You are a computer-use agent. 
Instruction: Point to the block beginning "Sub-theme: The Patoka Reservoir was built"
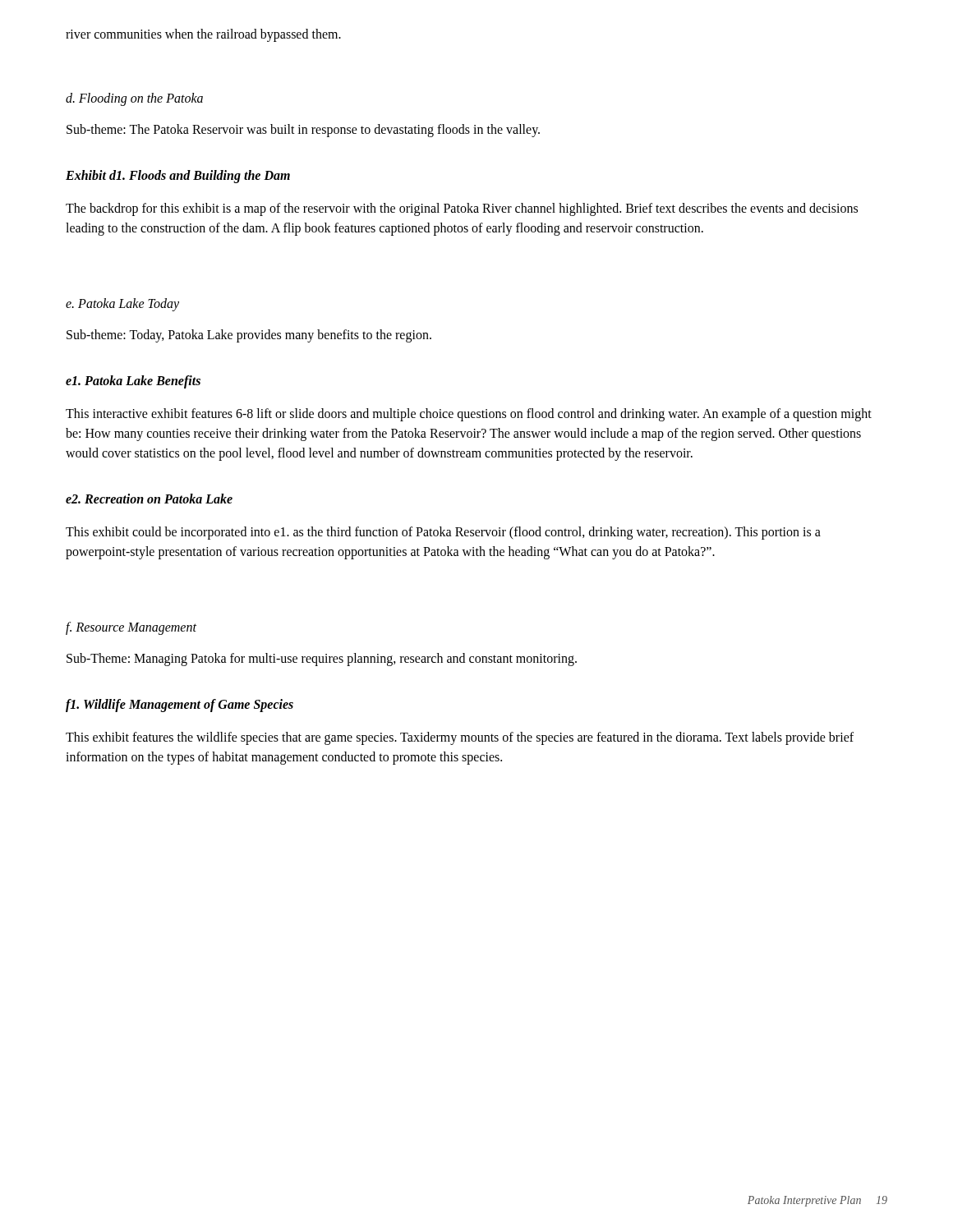click(476, 130)
